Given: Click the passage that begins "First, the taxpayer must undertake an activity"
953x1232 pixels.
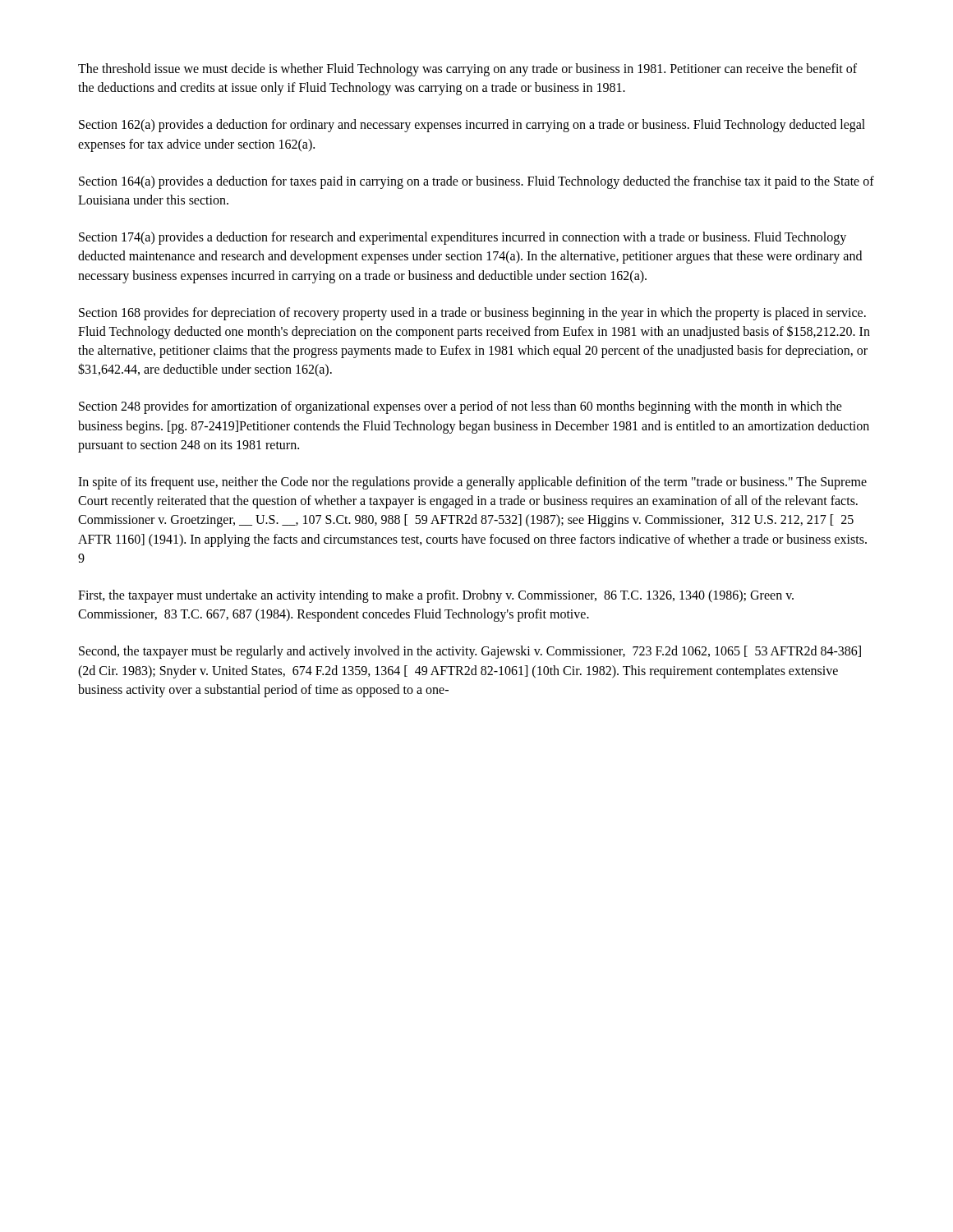Looking at the screenshot, I should point(436,605).
